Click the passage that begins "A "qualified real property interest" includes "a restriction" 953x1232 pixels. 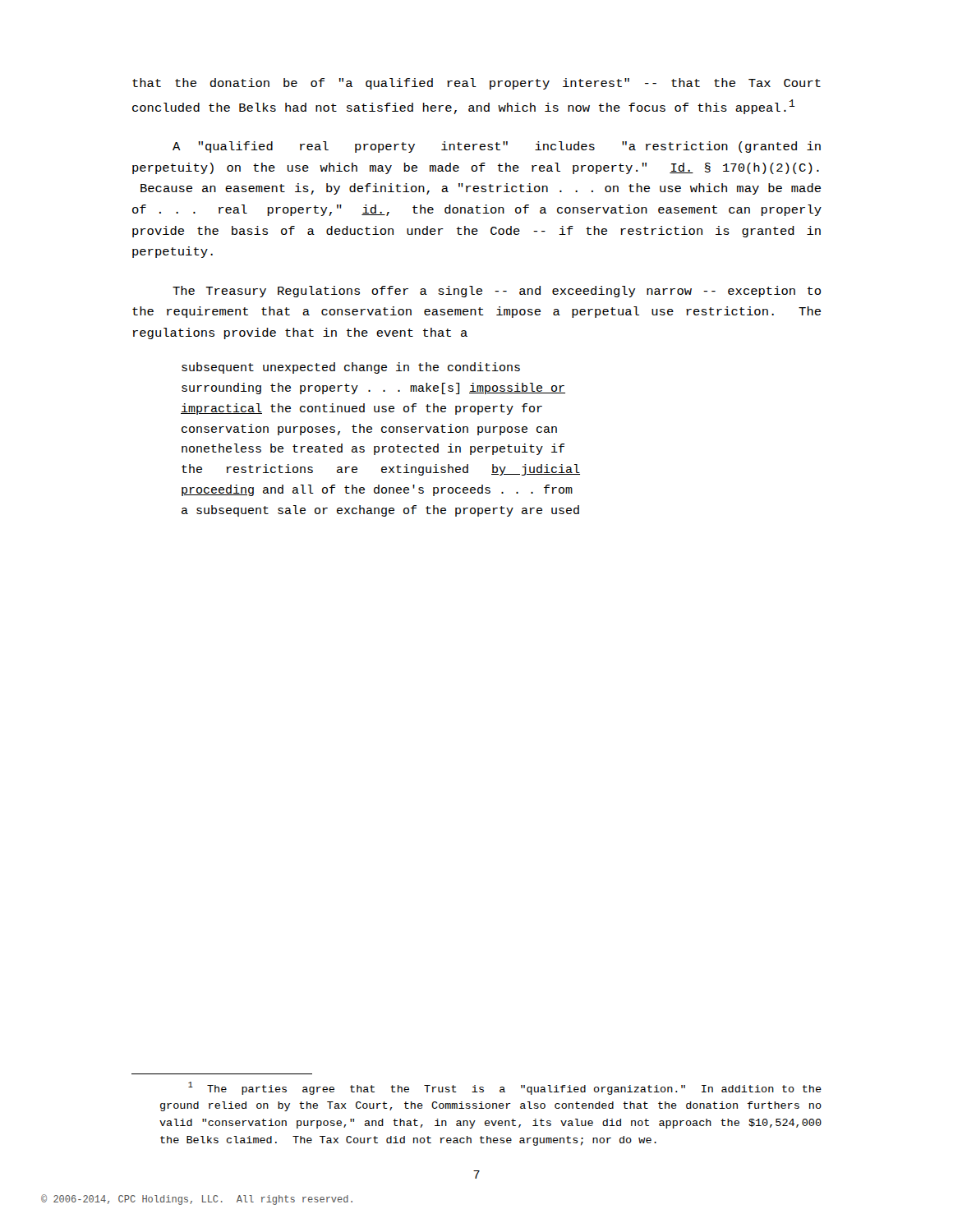[x=476, y=200]
